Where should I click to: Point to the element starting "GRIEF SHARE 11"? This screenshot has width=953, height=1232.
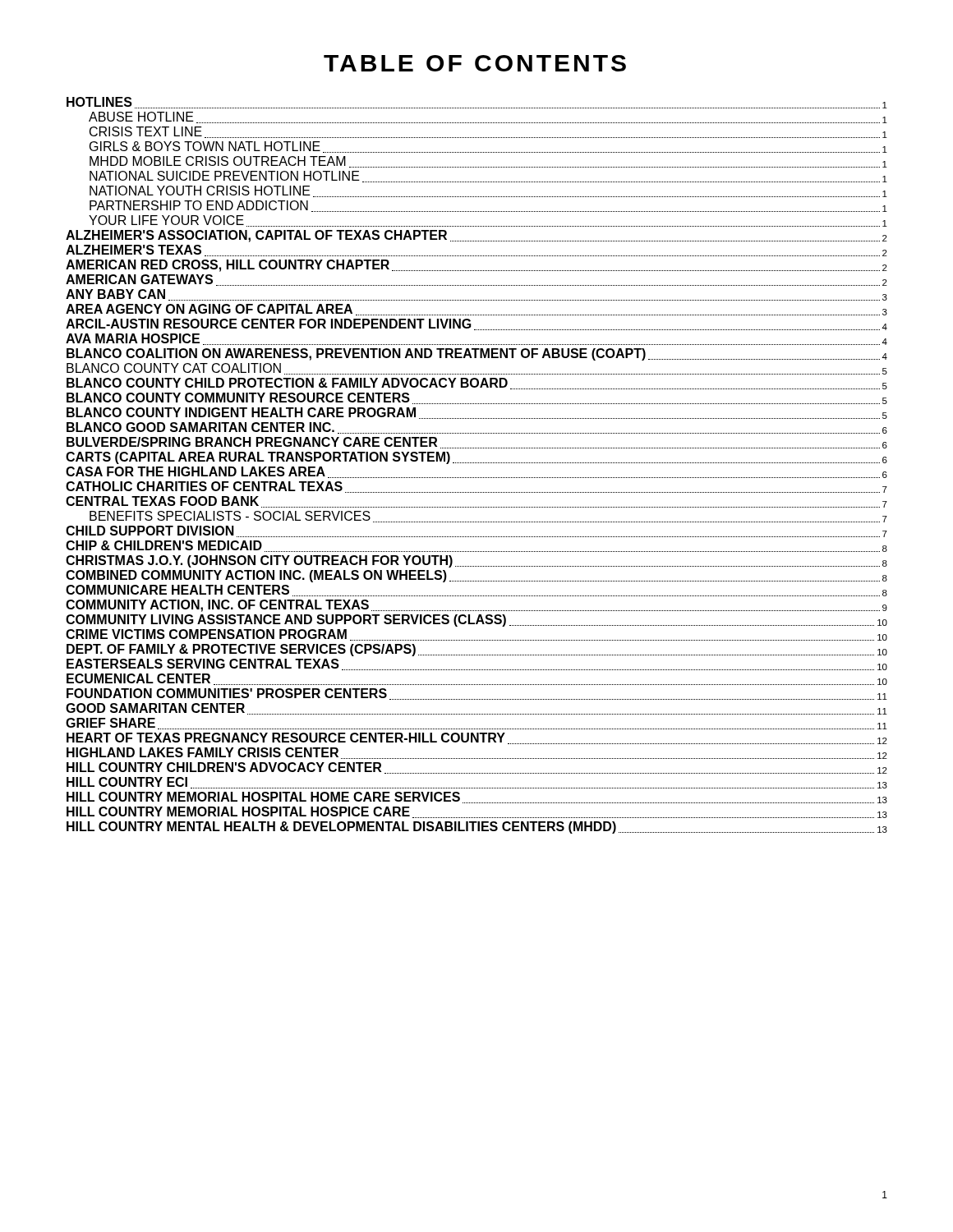coord(476,724)
